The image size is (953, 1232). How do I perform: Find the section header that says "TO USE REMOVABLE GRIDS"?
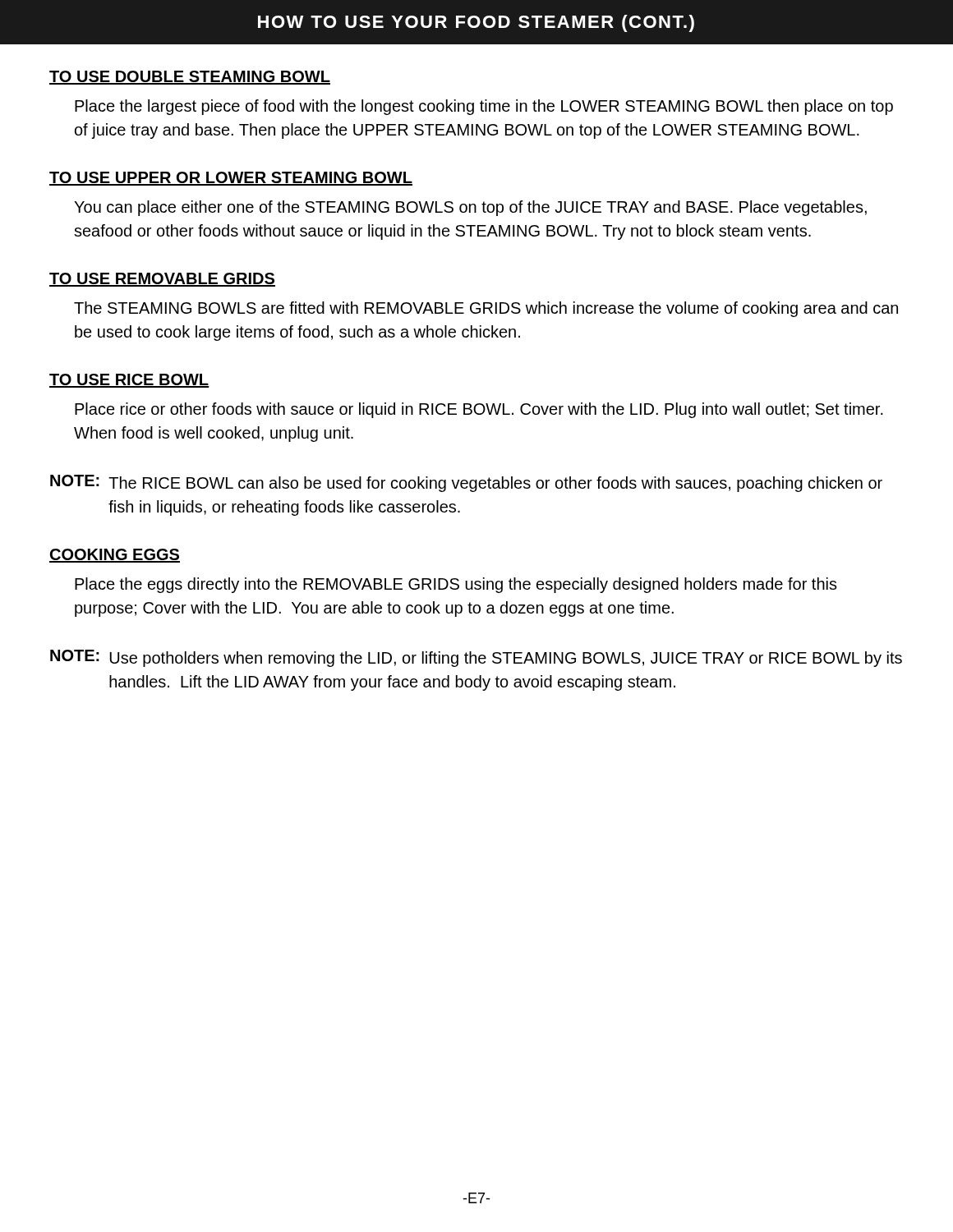(x=162, y=278)
